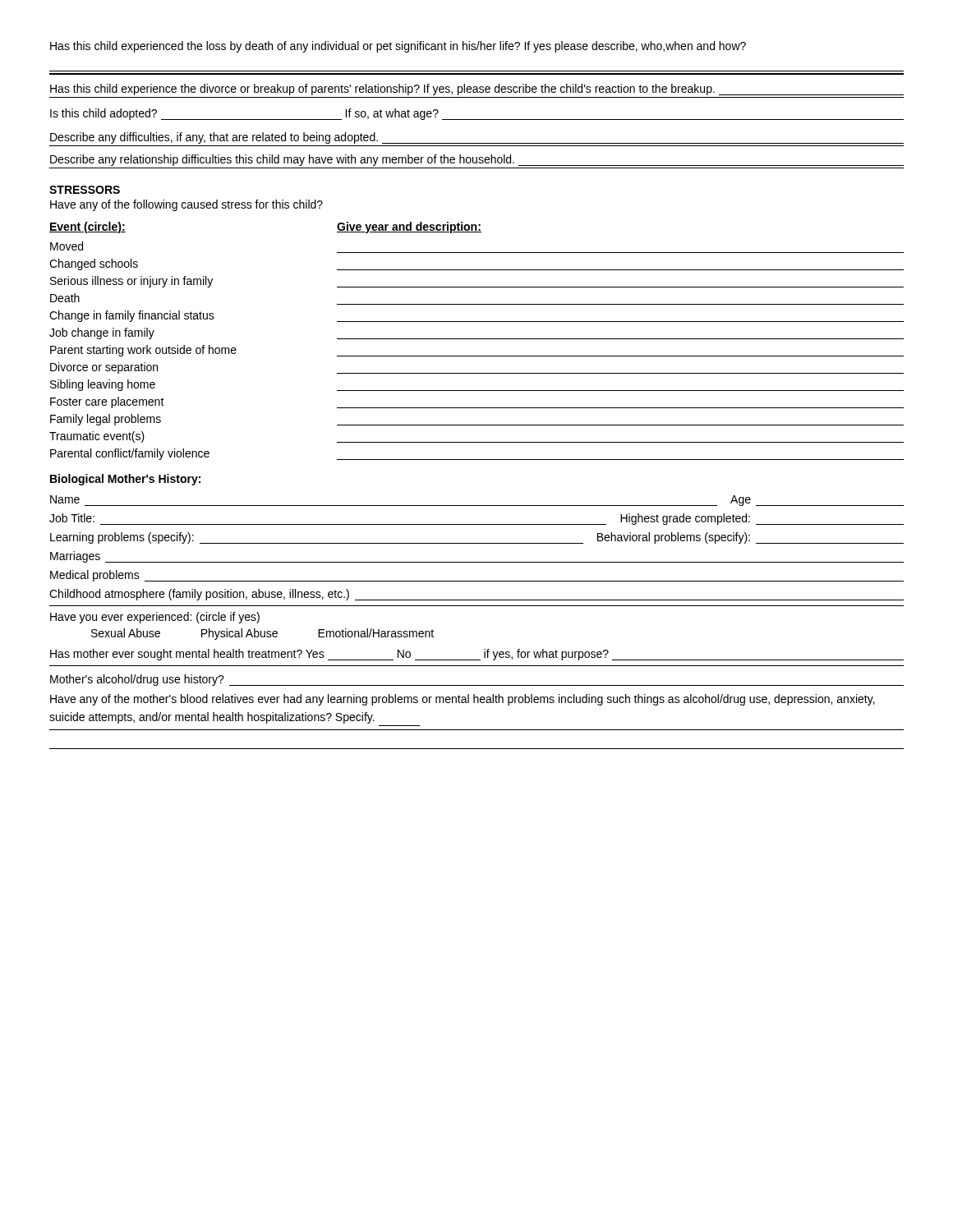Select the element starting "Has this child experienced the"
The height and width of the screenshot is (1232, 953).
[x=476, y=55]
